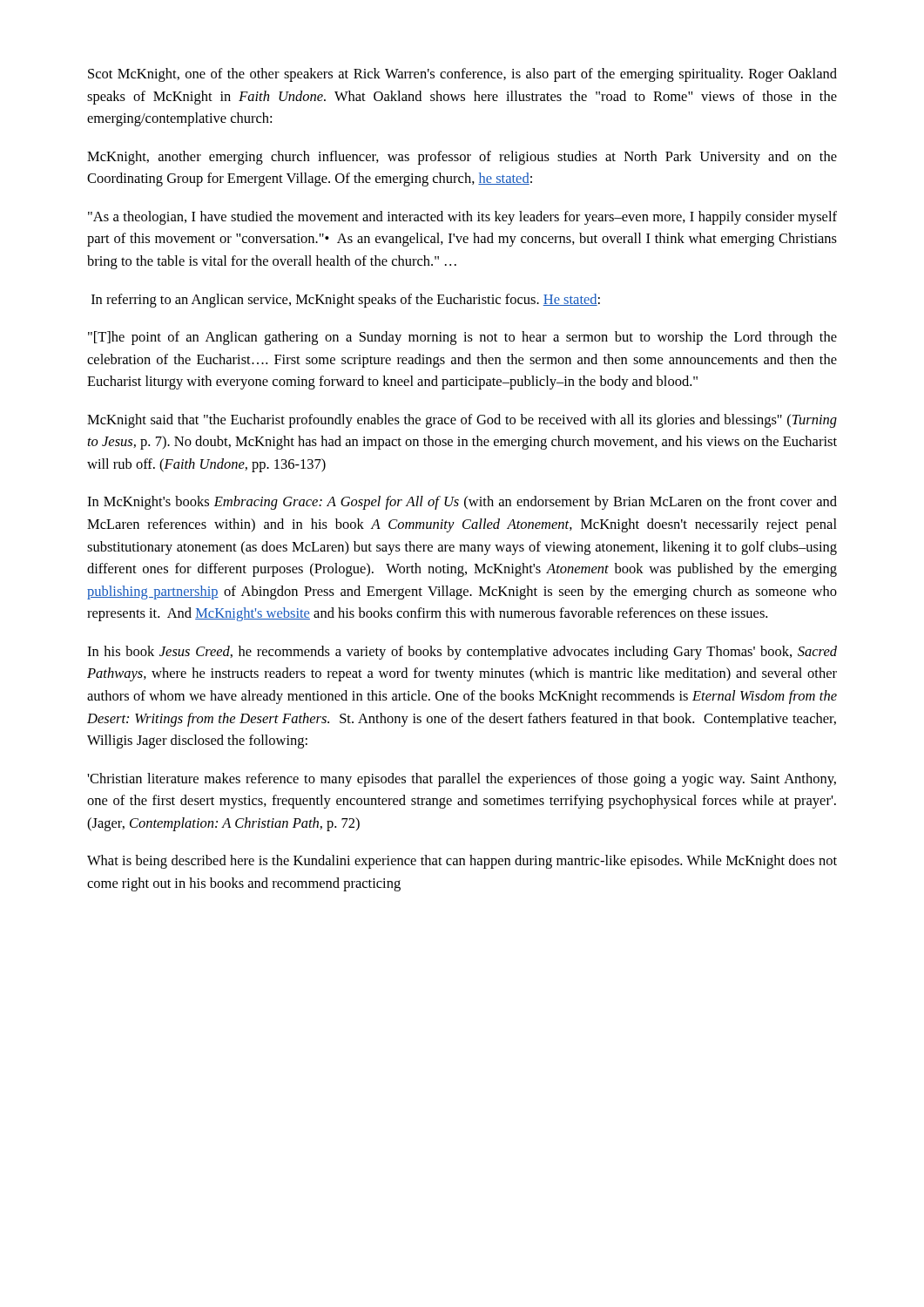Click on the block starting ""As a theologian, I have studied"
924x1307 pixels.
tap(462, 239)
